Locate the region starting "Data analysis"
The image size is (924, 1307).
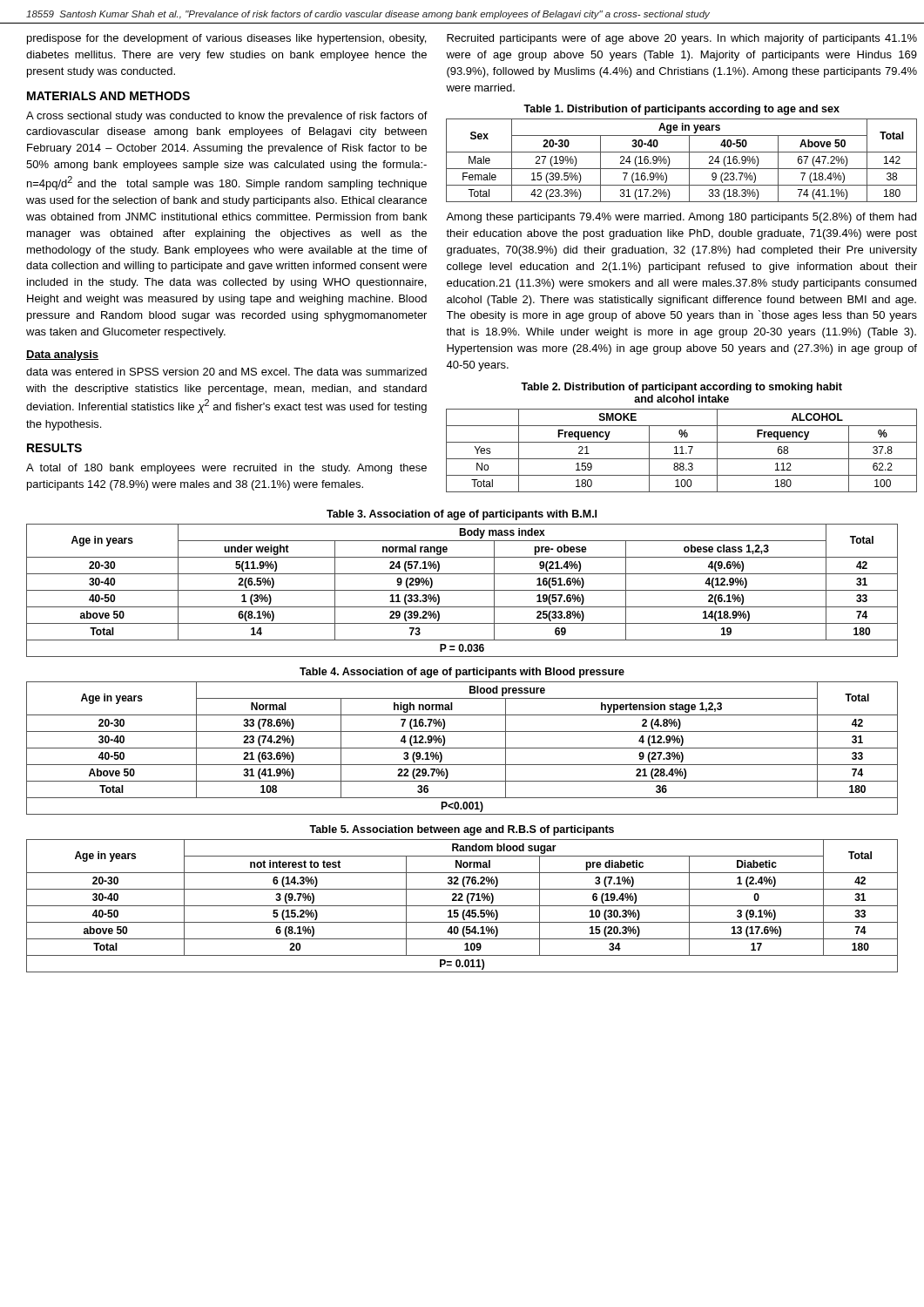coord(62,354)
